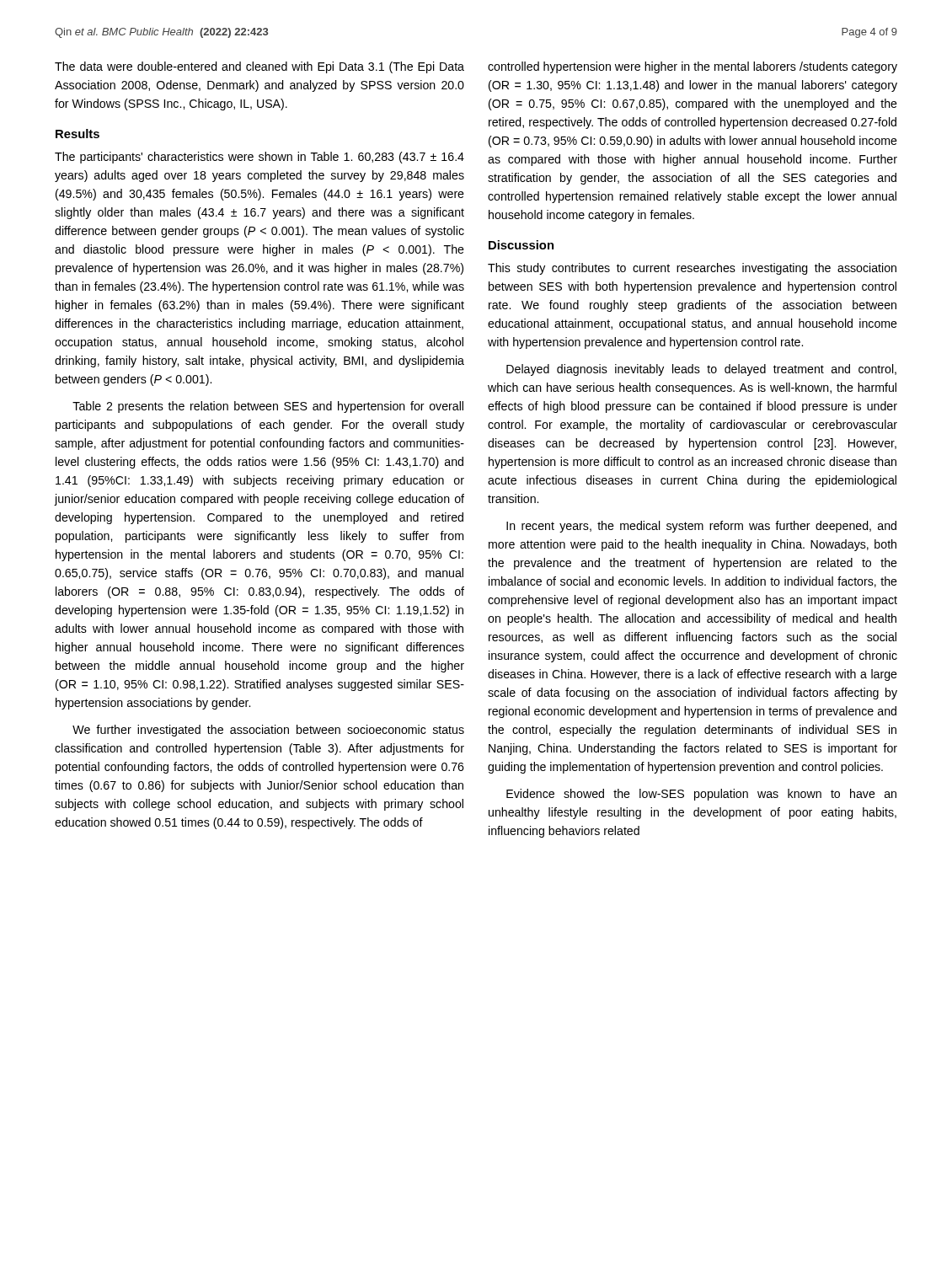The width and height of the screenshot is (952, 1264).
Task: Locate the region starting "This study contributes to current researches"
Action: coord(693,305)
